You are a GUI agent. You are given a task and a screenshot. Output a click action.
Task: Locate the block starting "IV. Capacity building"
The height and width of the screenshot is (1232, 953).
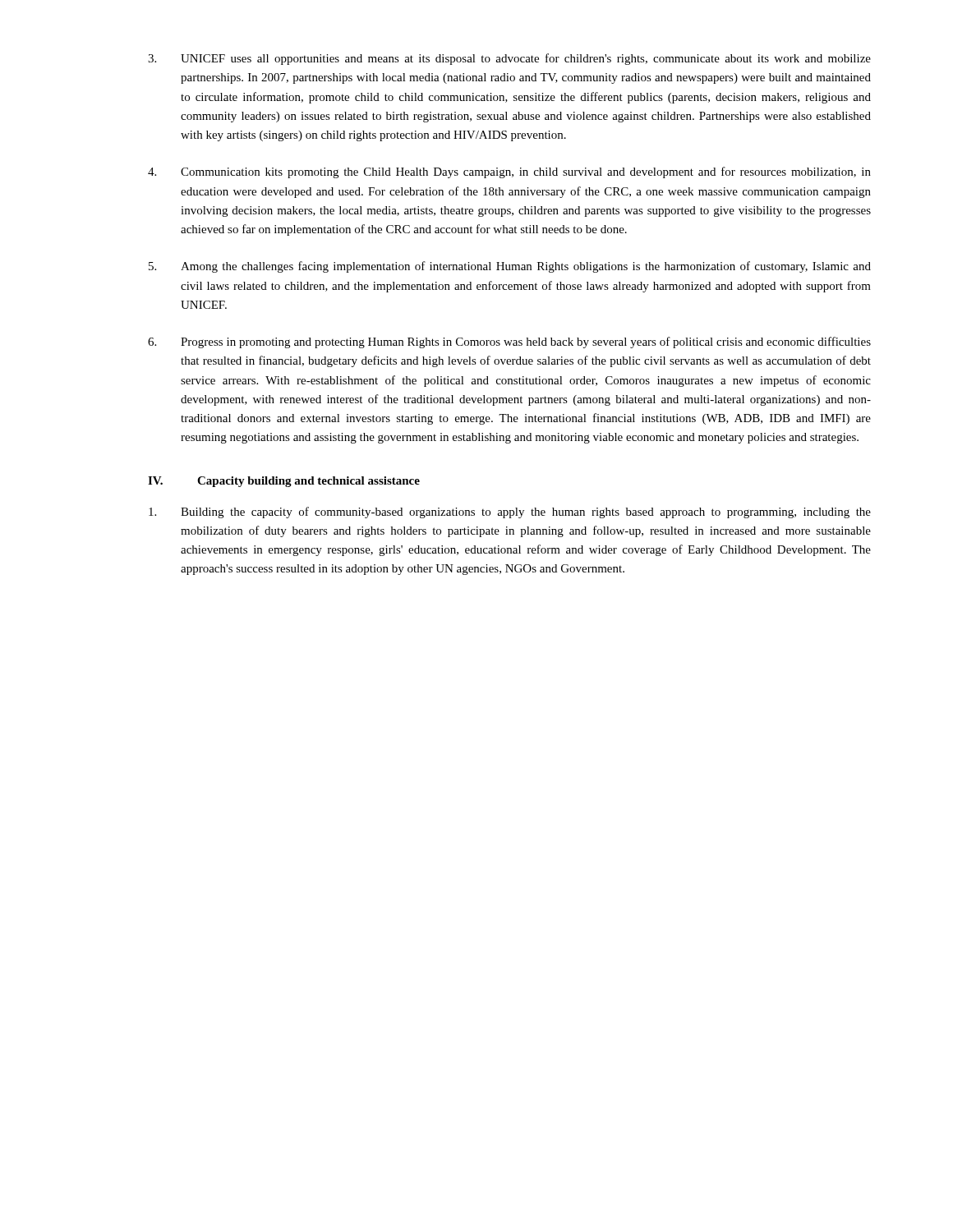284,480
